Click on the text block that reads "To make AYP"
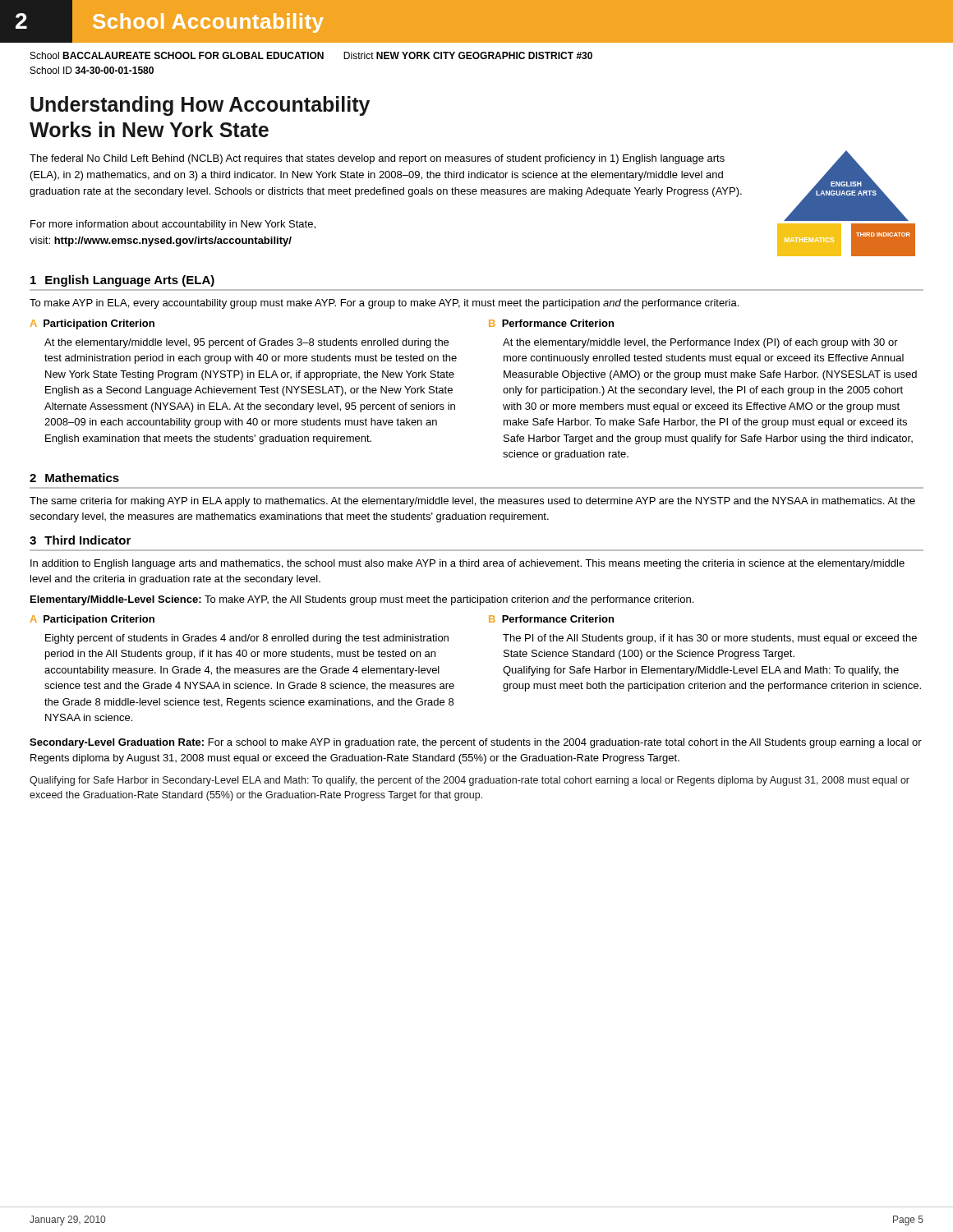The image size is (953, 1232). click(385, 302)
